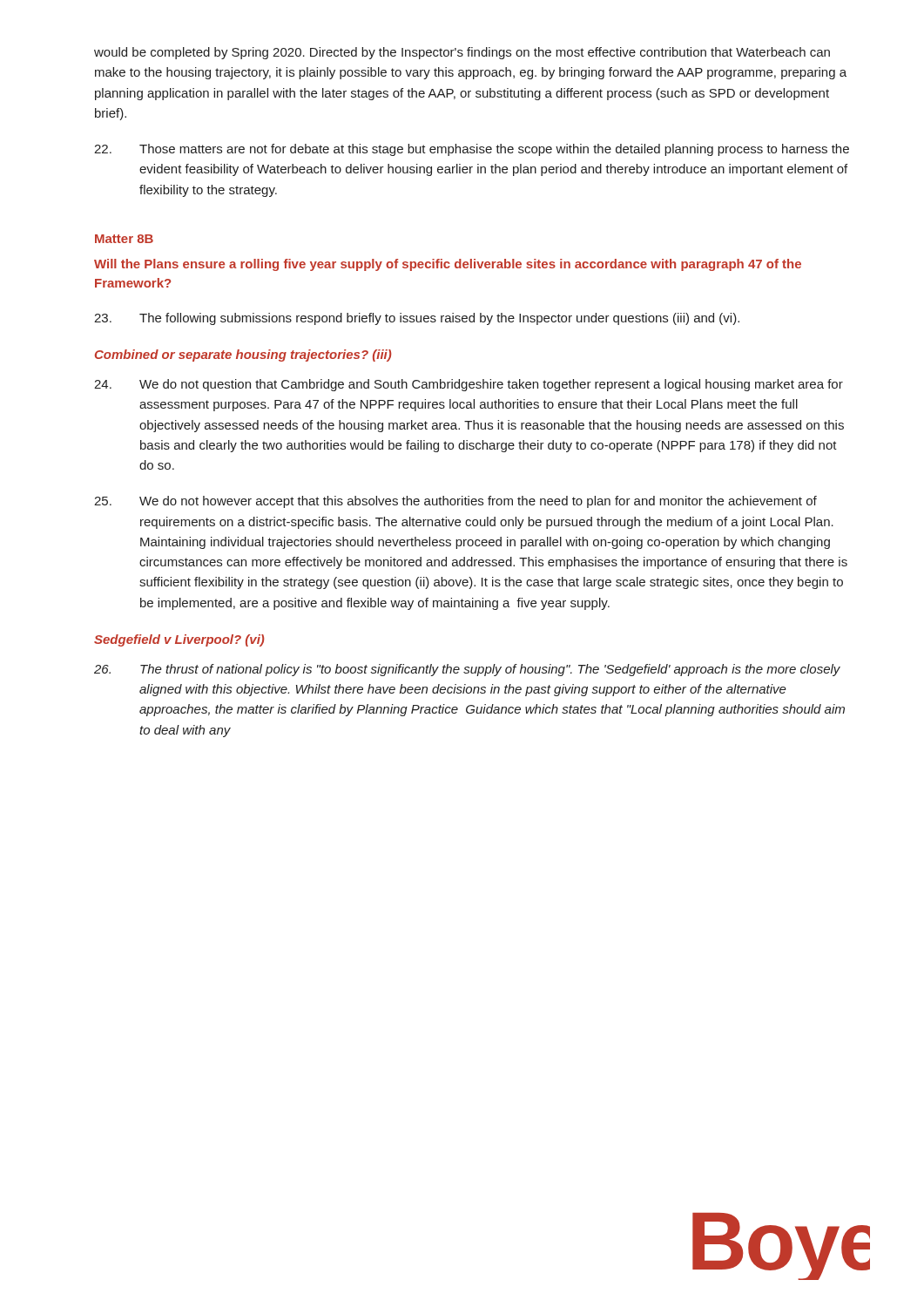Click on the text starting "Matter 8B"

tap(124, 238)
